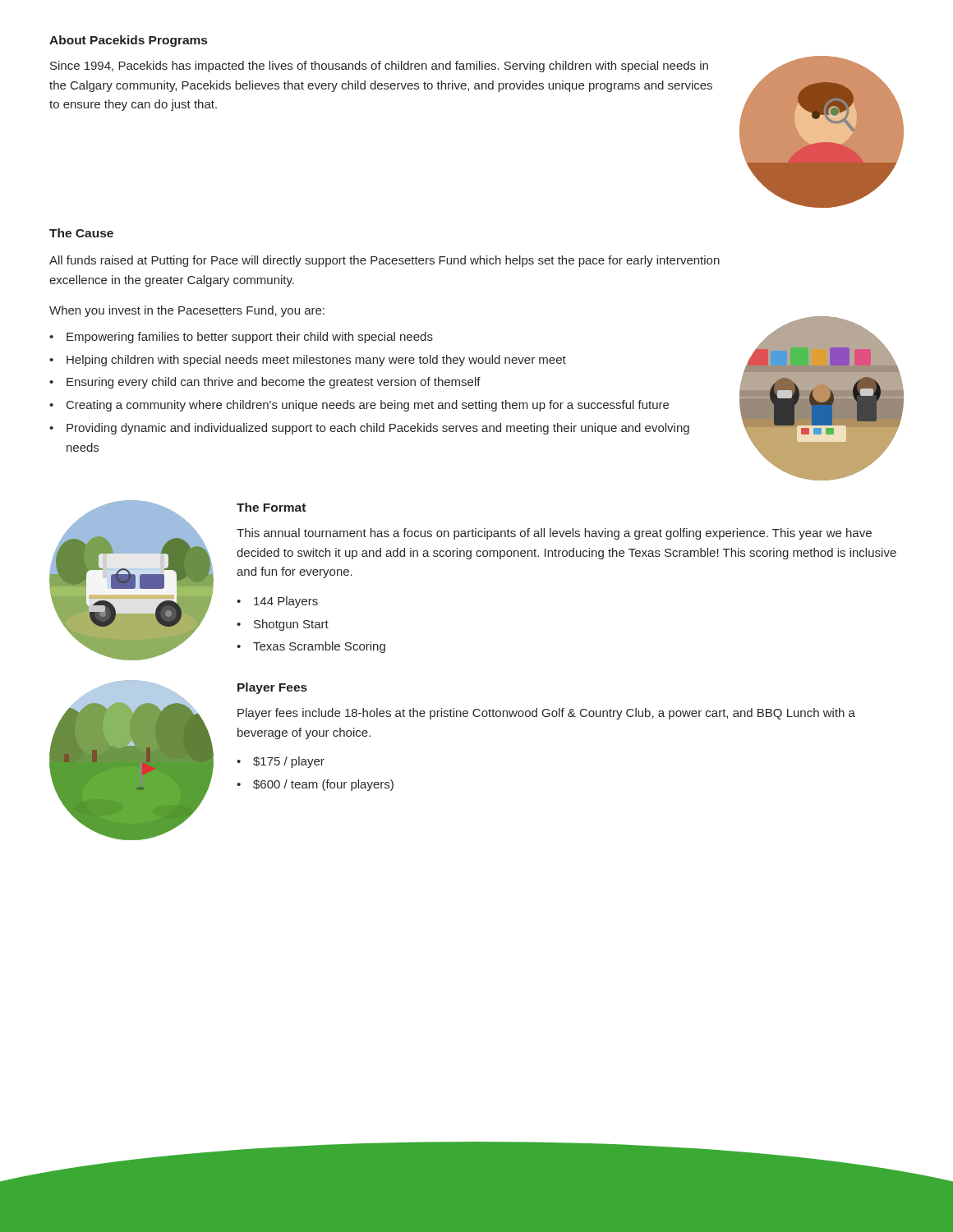Image resolution: width=953 pixels, height=1232 pixels.
Task: Where does it say "The Cause"?
Action: 81,233
